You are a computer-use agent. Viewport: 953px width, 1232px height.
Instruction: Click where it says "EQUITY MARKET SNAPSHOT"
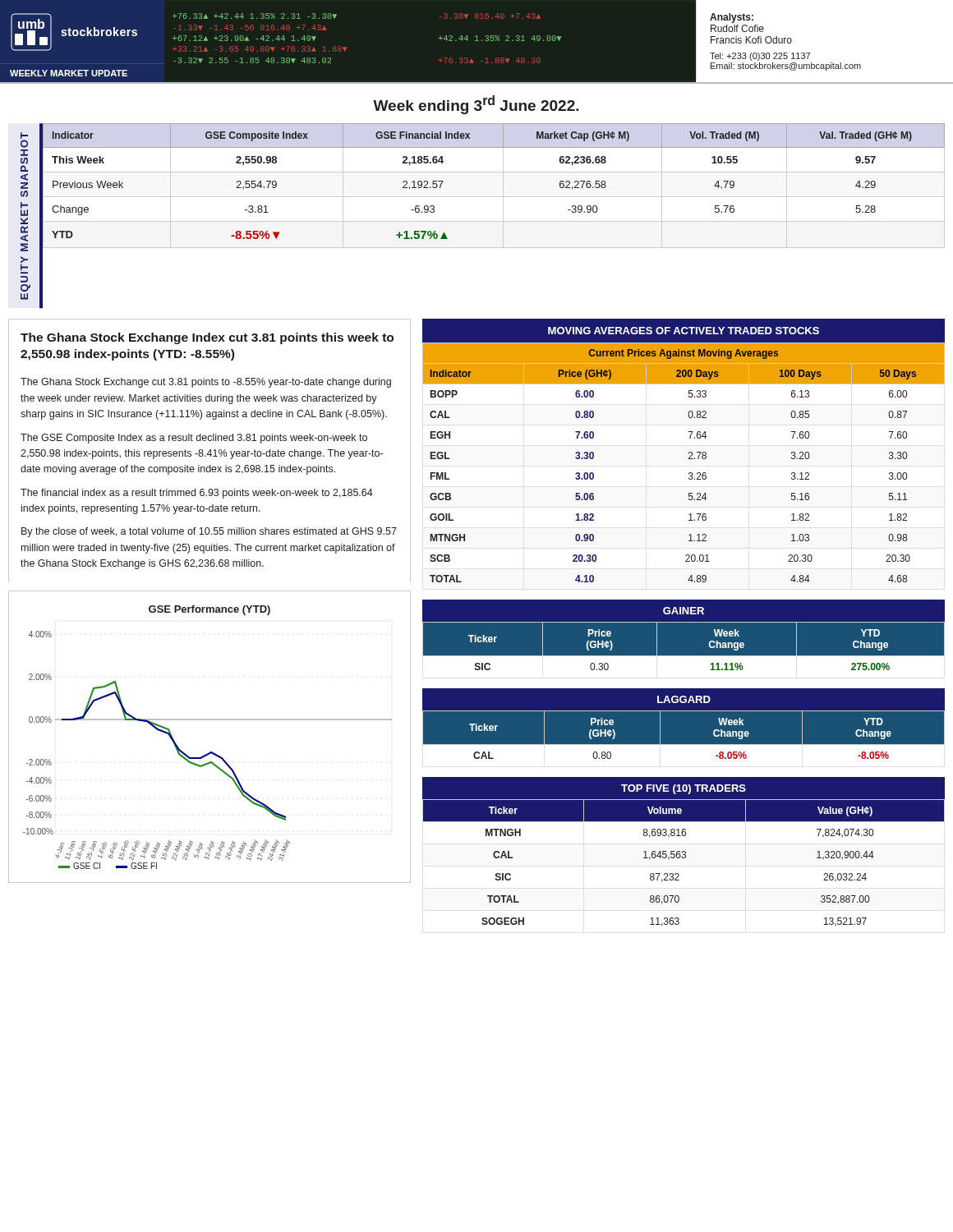pos(24,216)
